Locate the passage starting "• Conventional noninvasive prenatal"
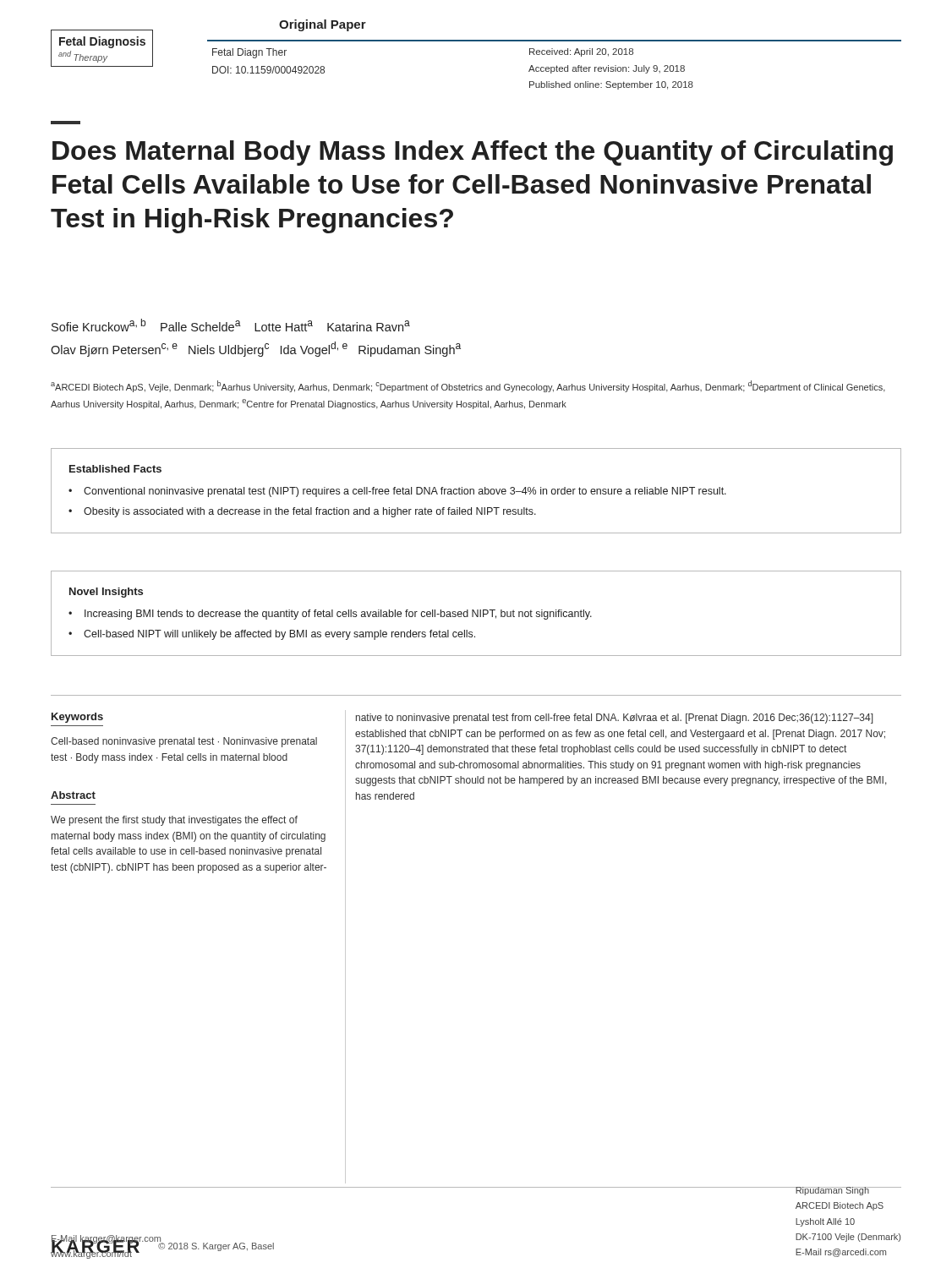This screenshot has height=1268, width=952. pos(398,492)
